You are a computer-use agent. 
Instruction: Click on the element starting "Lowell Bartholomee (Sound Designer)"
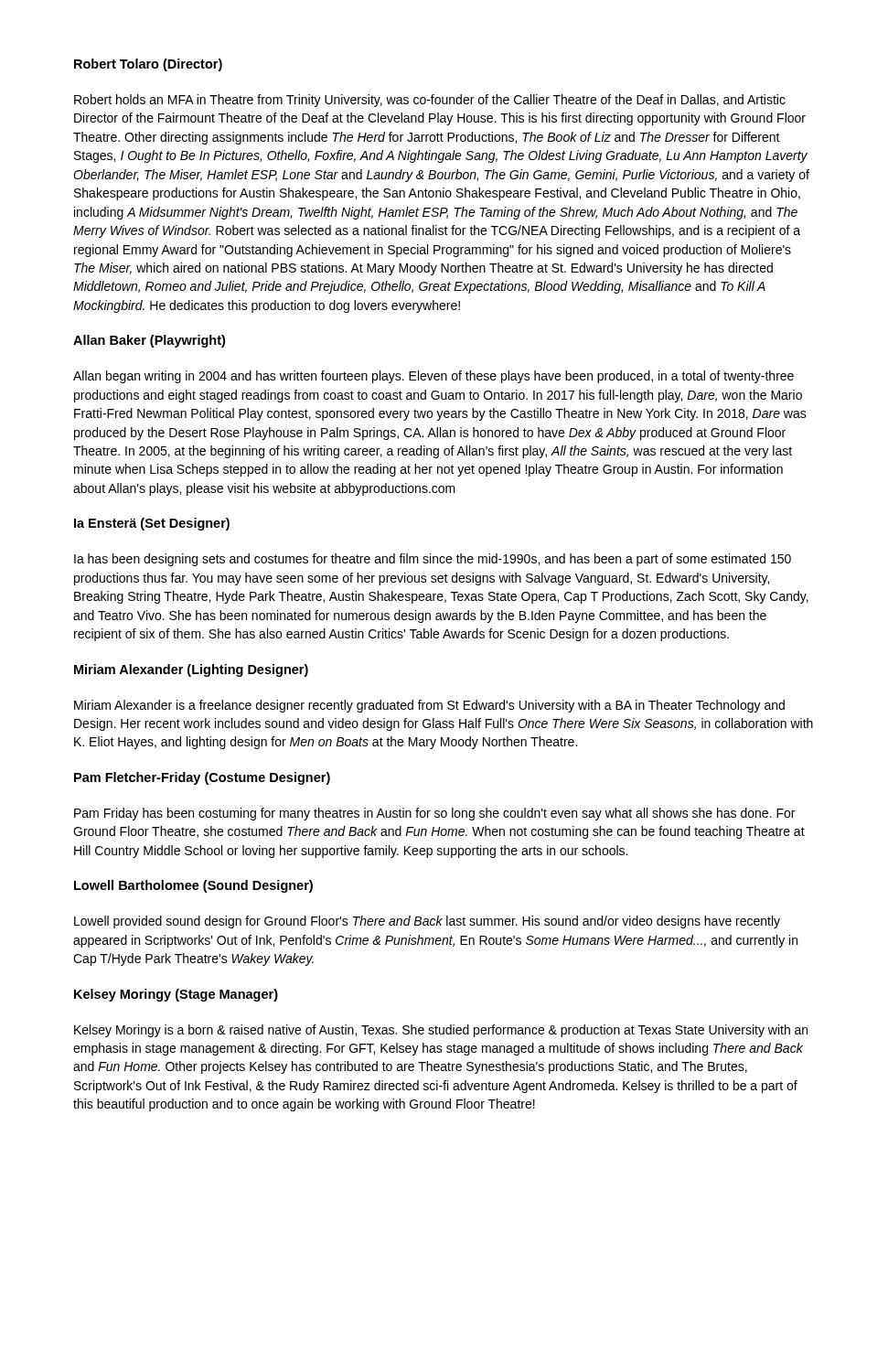pyautogui.click(x=193, y=886)
